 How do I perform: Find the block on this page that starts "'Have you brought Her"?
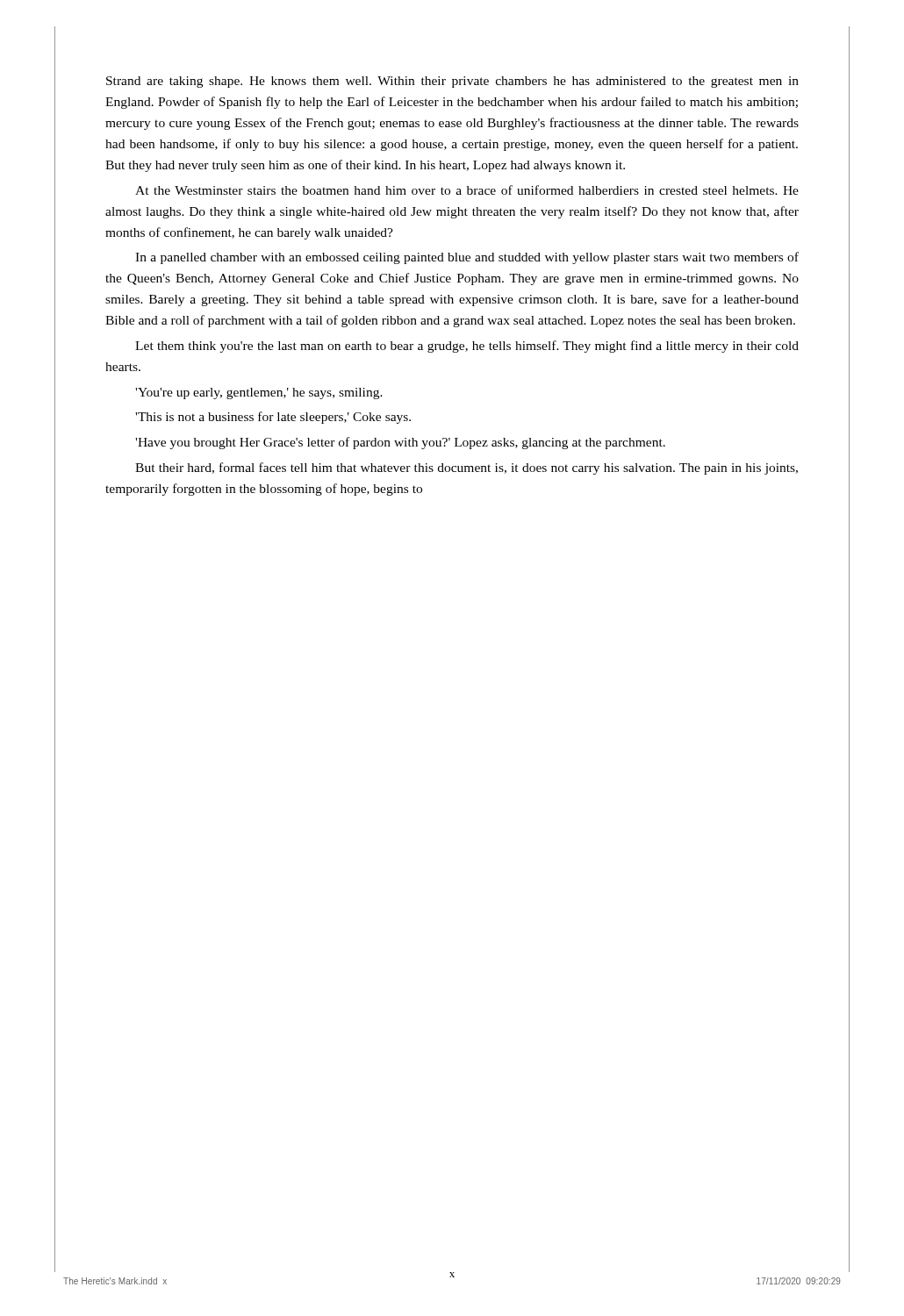[x=452, y=442]
